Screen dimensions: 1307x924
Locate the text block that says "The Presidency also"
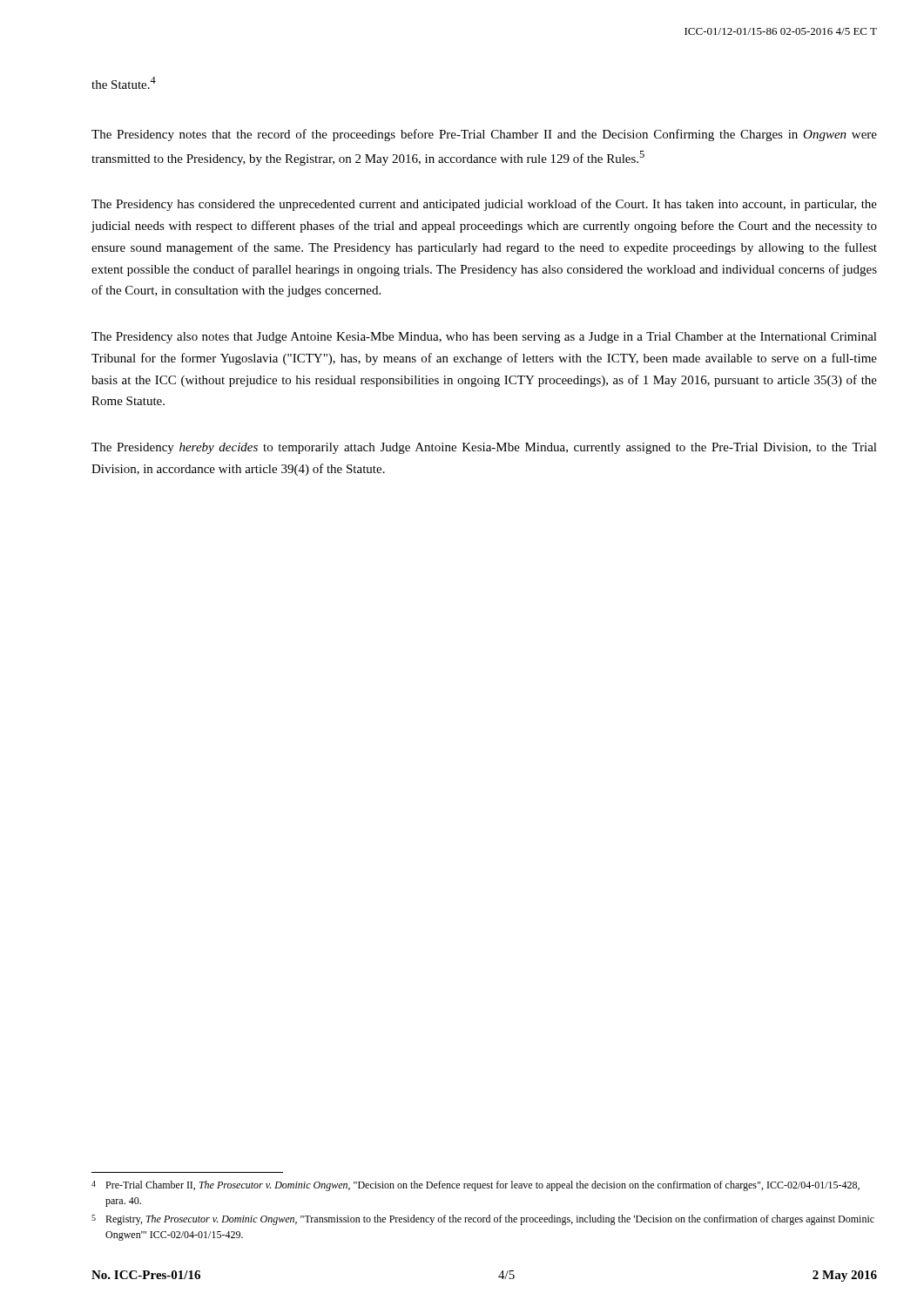click(484, 369)
